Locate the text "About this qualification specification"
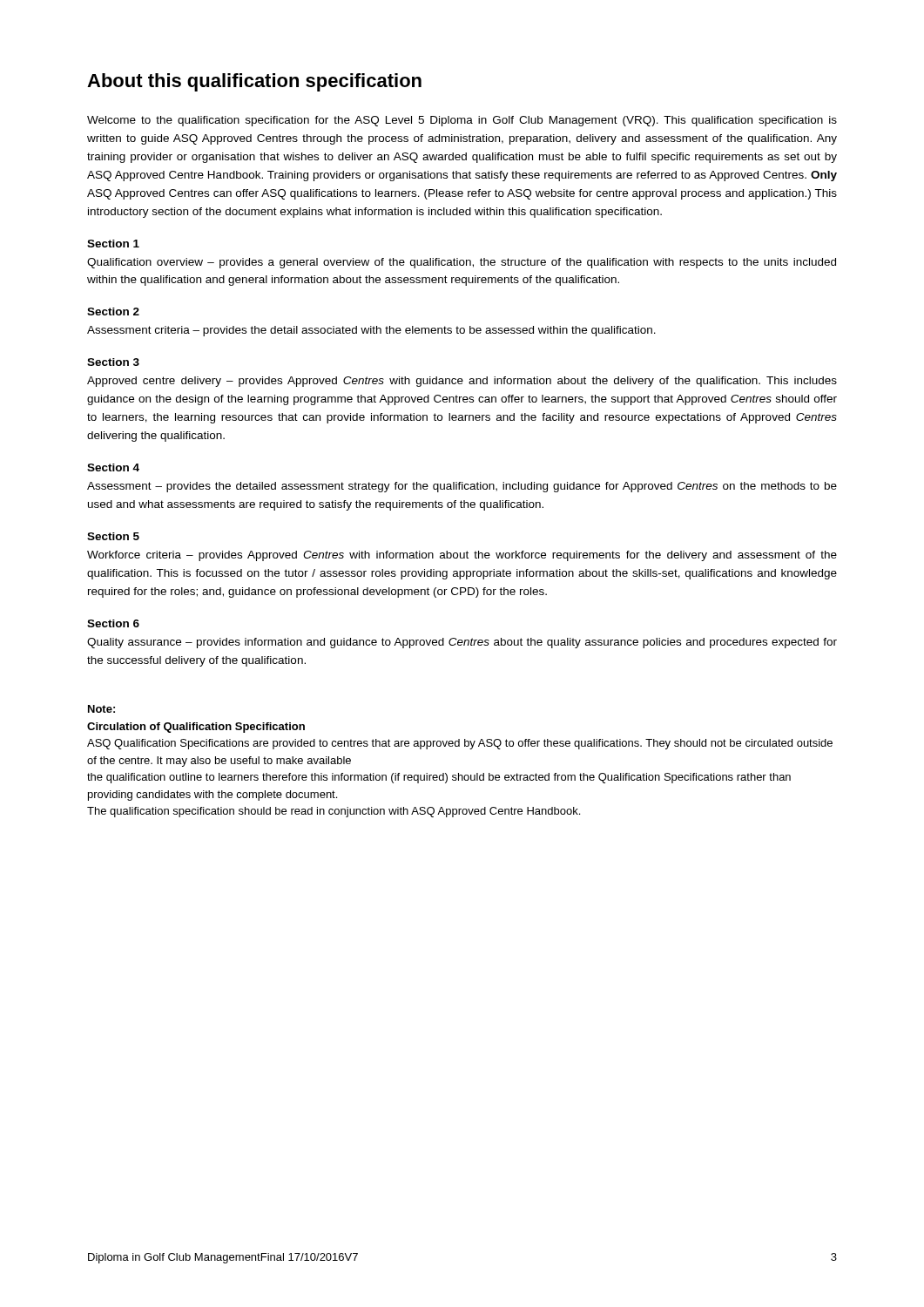 (x=255, y=81)
